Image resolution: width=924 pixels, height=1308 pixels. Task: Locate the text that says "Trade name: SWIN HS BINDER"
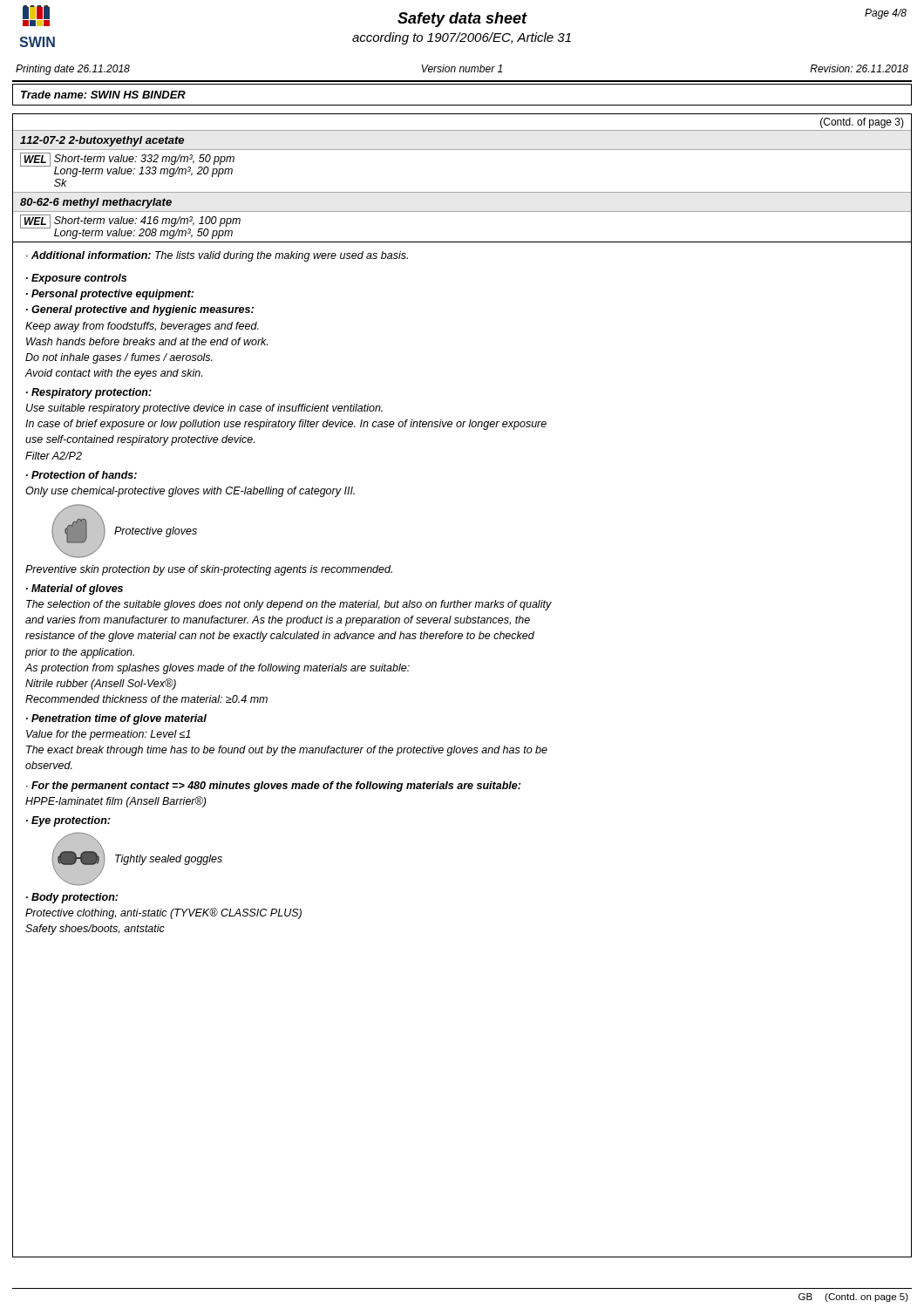click(x=103, y=95)
